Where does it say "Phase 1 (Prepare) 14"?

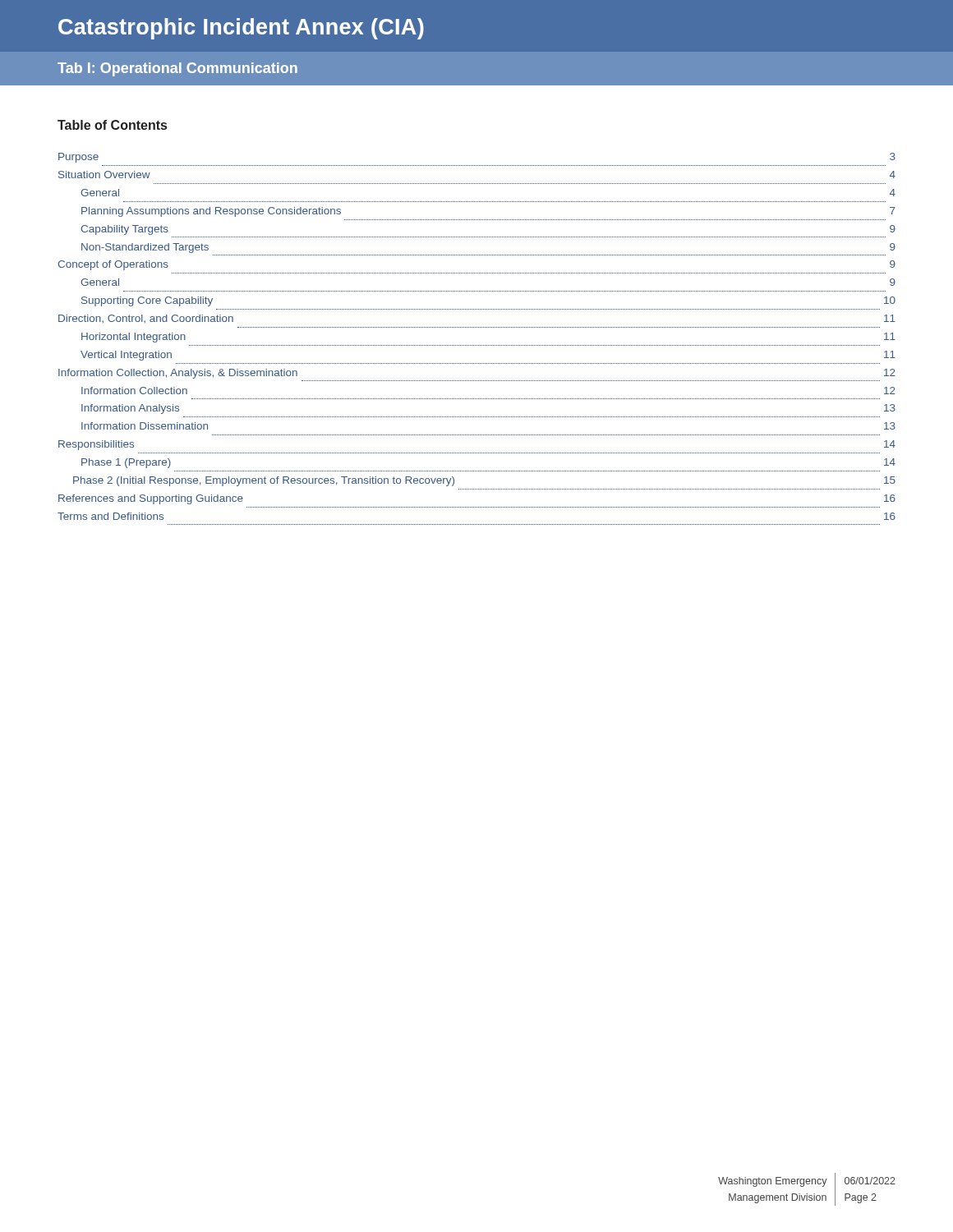[476, 462]
